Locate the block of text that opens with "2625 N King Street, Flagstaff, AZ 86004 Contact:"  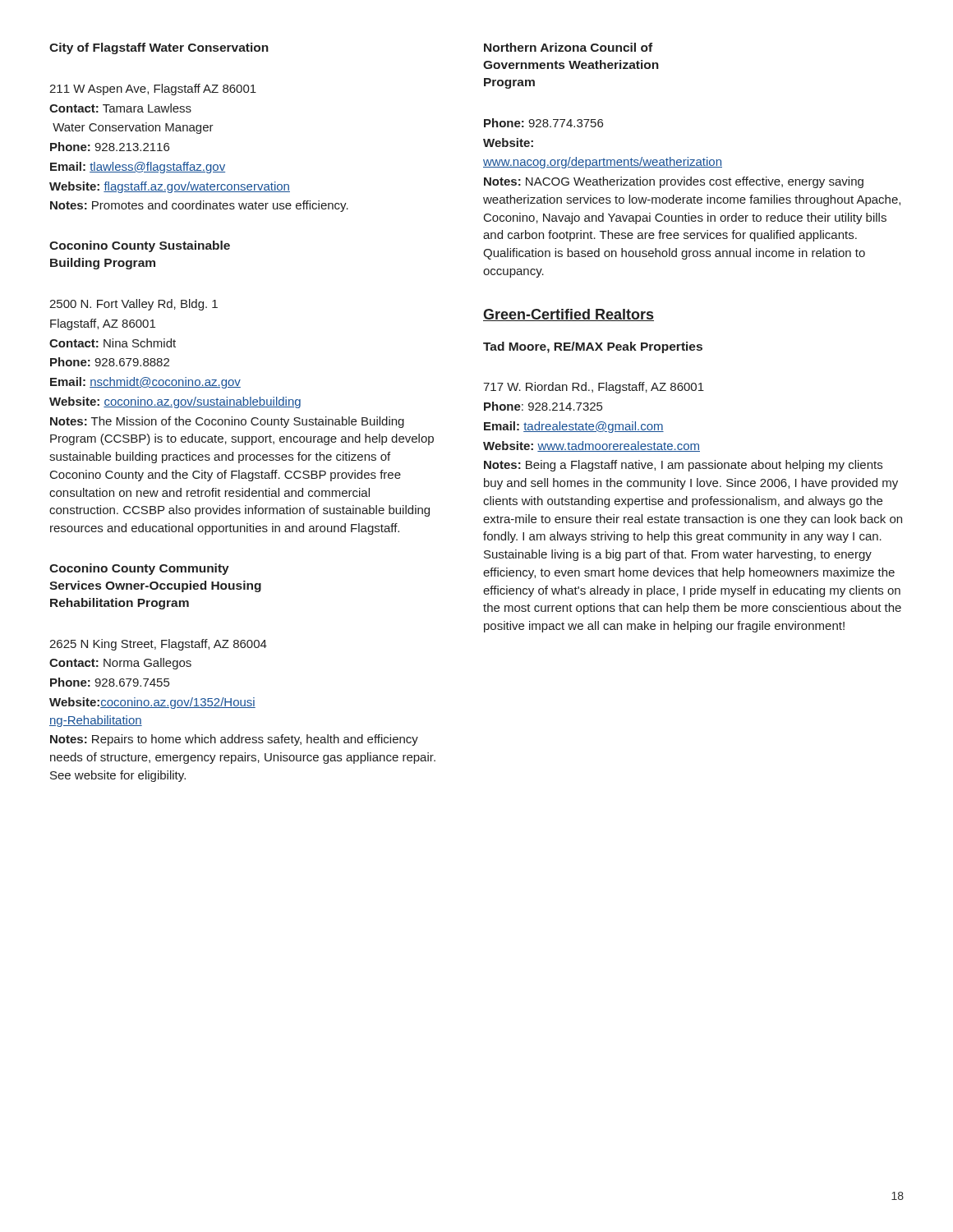click(x=246, y=709)
